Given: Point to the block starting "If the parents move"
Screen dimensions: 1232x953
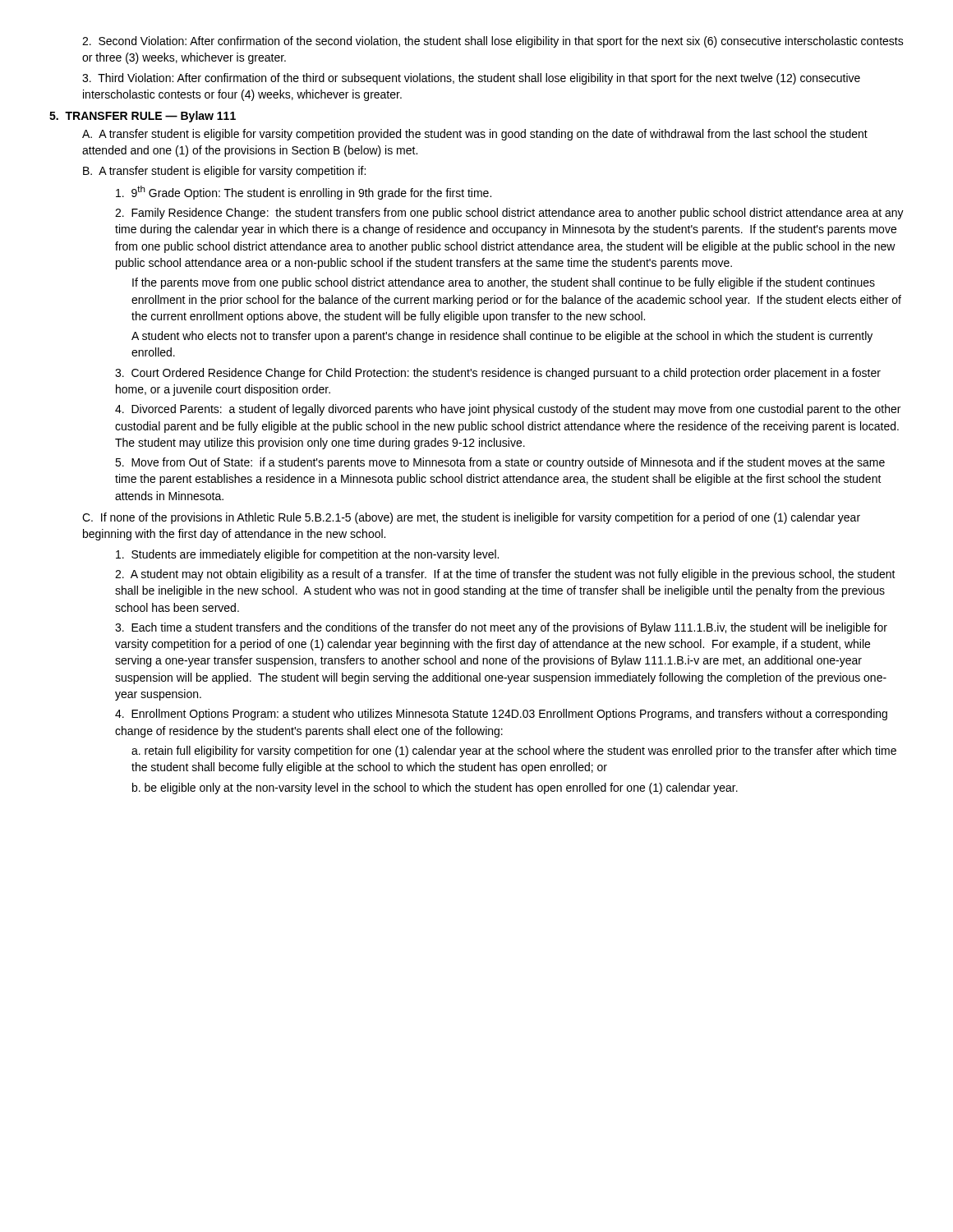Looking at the screenshot, I should pos(516,299).
